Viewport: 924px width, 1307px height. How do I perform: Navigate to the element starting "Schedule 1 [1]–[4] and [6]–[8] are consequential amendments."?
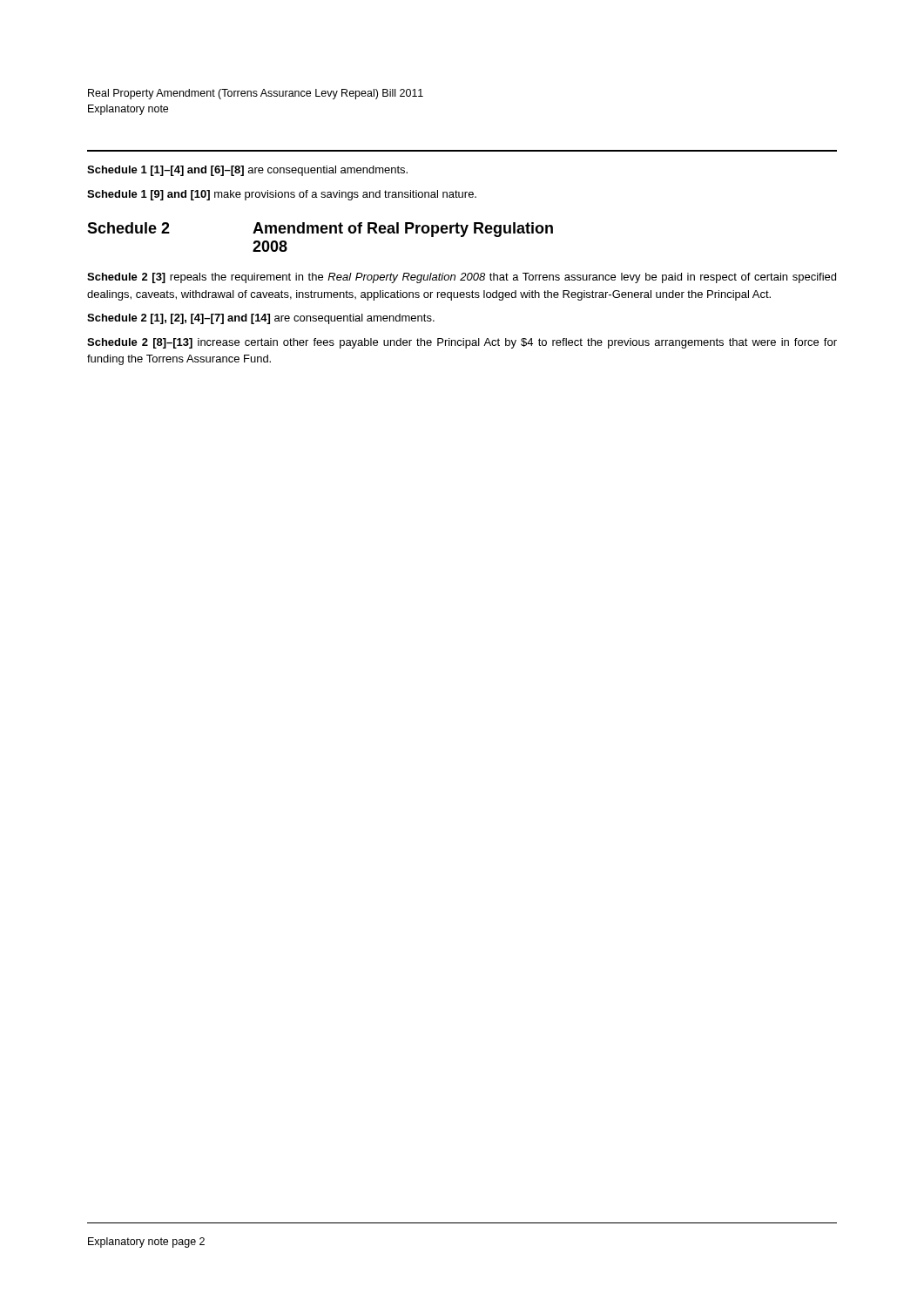pos(248,170)
